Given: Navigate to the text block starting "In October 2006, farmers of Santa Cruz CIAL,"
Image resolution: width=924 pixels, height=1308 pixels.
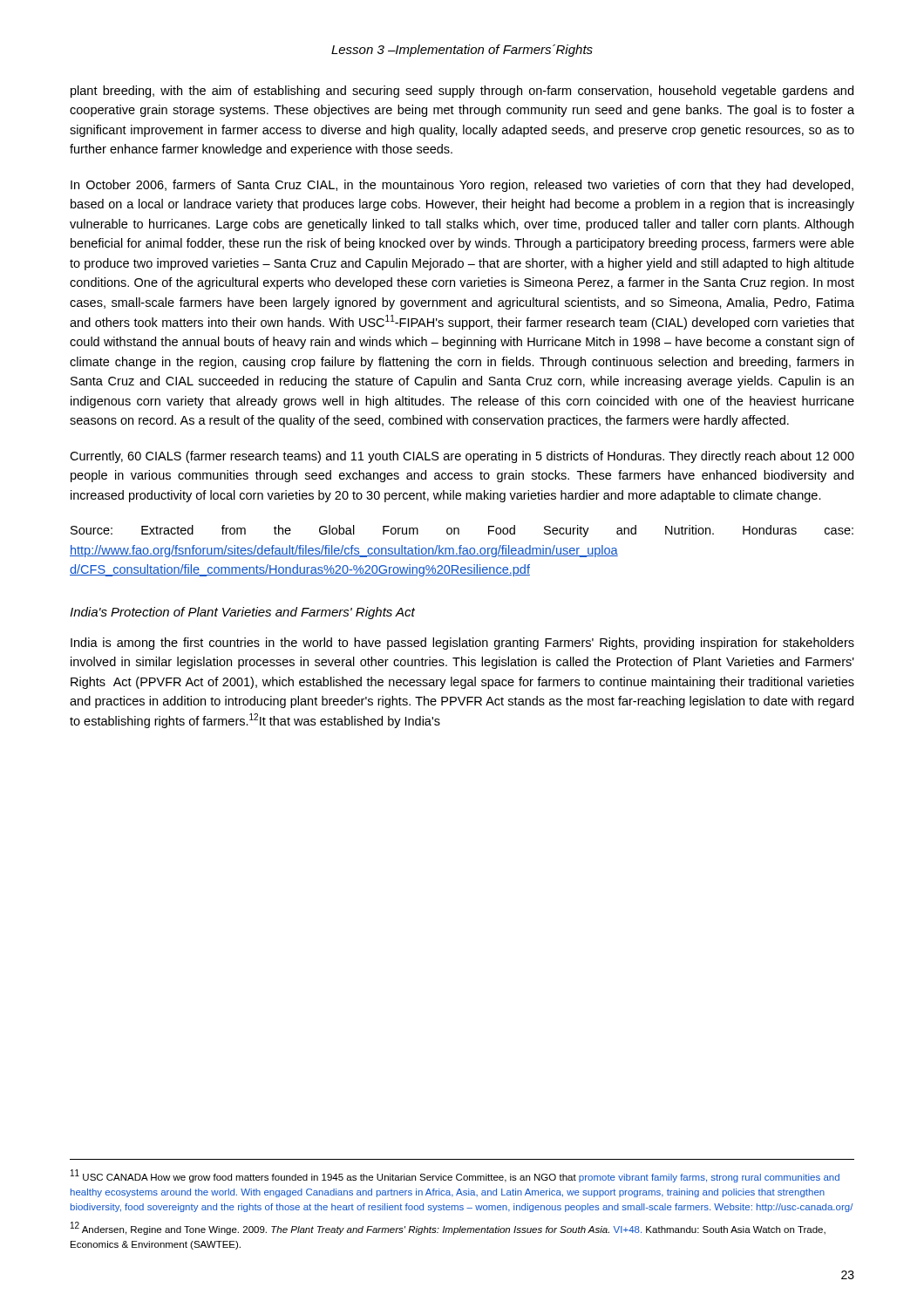Looking at the screenshot, I should [x=462, y=303].
